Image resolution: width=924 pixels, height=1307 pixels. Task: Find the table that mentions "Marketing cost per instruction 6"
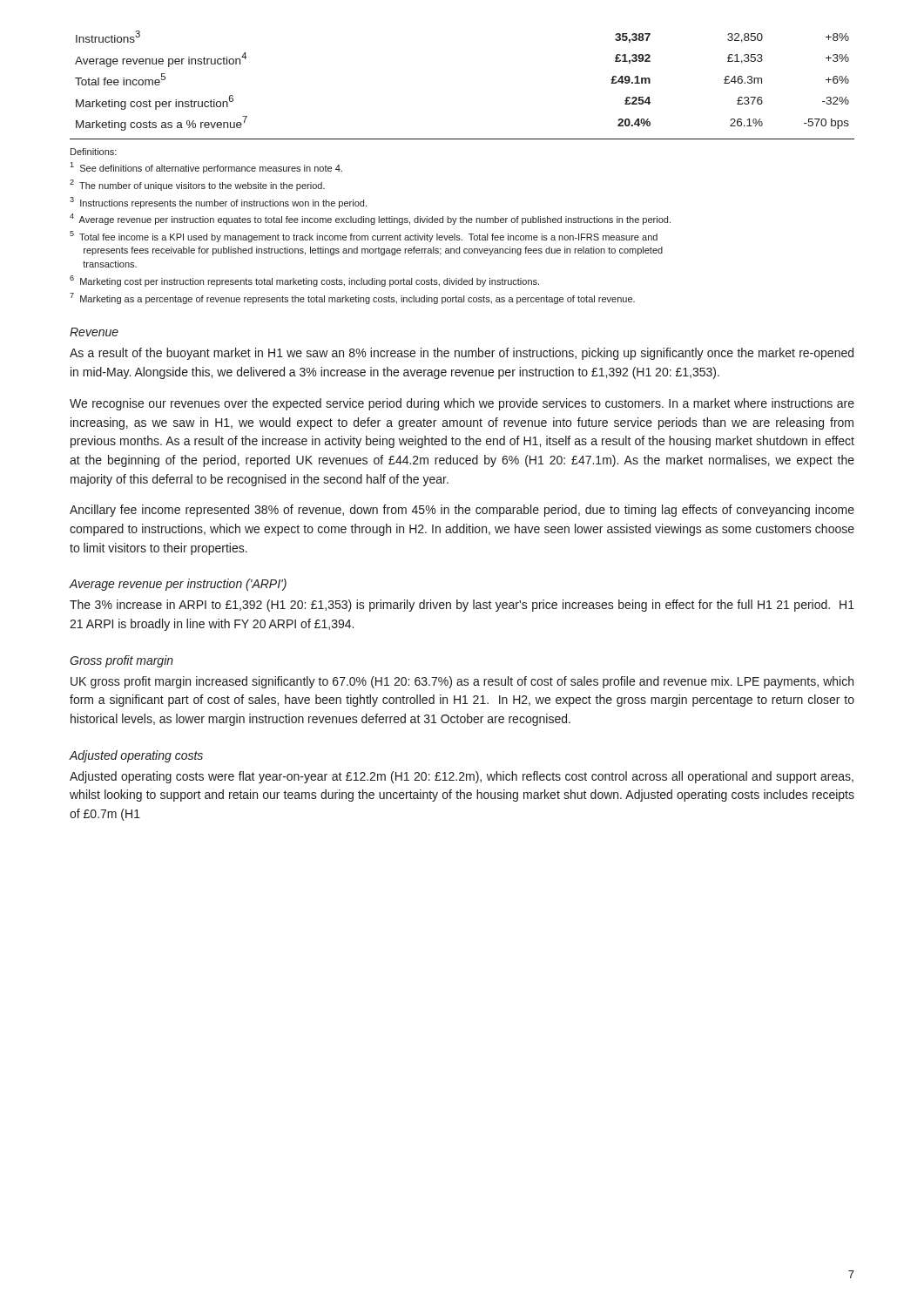(x=462, y=80)
